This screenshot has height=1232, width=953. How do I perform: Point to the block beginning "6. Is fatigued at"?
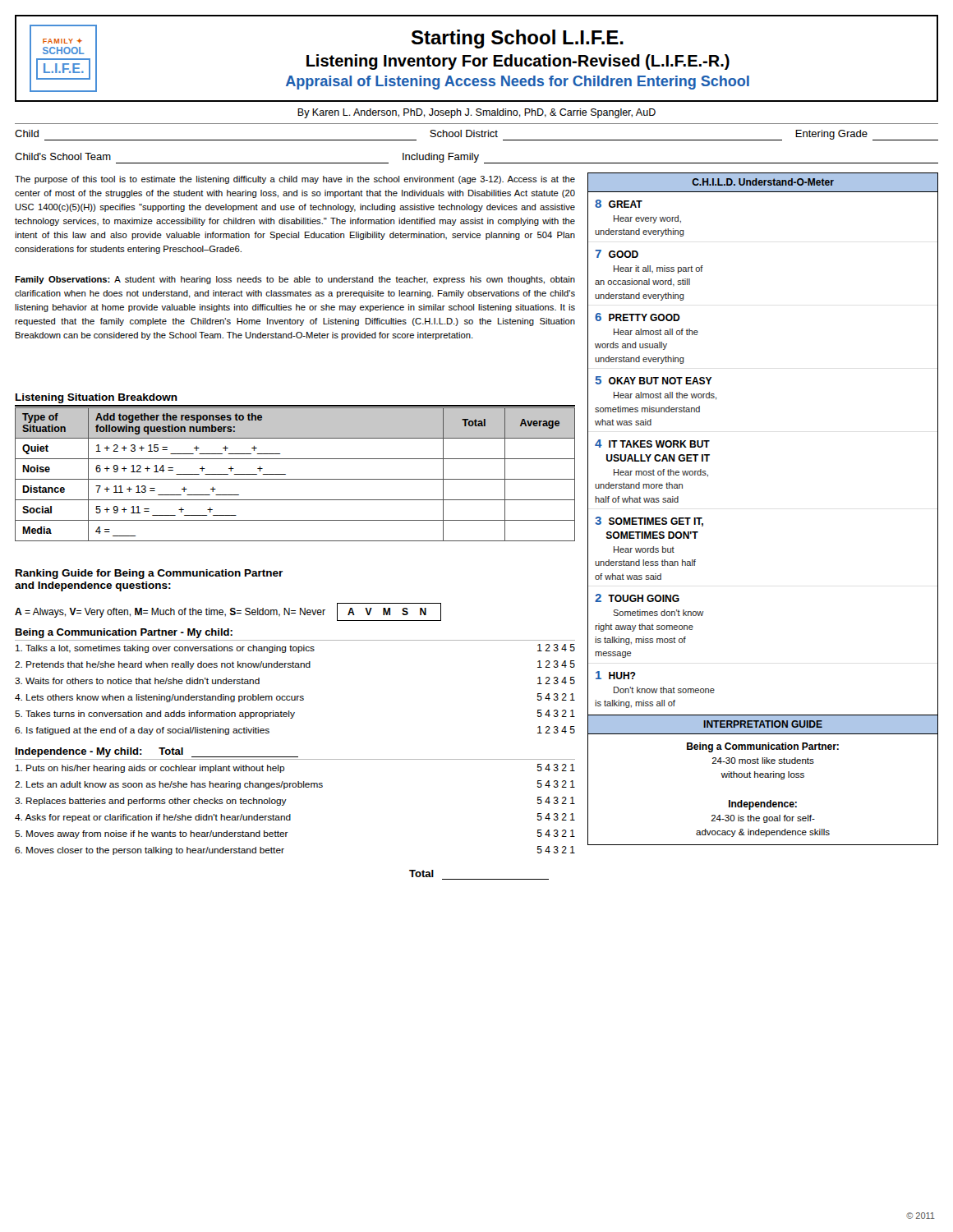[x=146, y=731]
